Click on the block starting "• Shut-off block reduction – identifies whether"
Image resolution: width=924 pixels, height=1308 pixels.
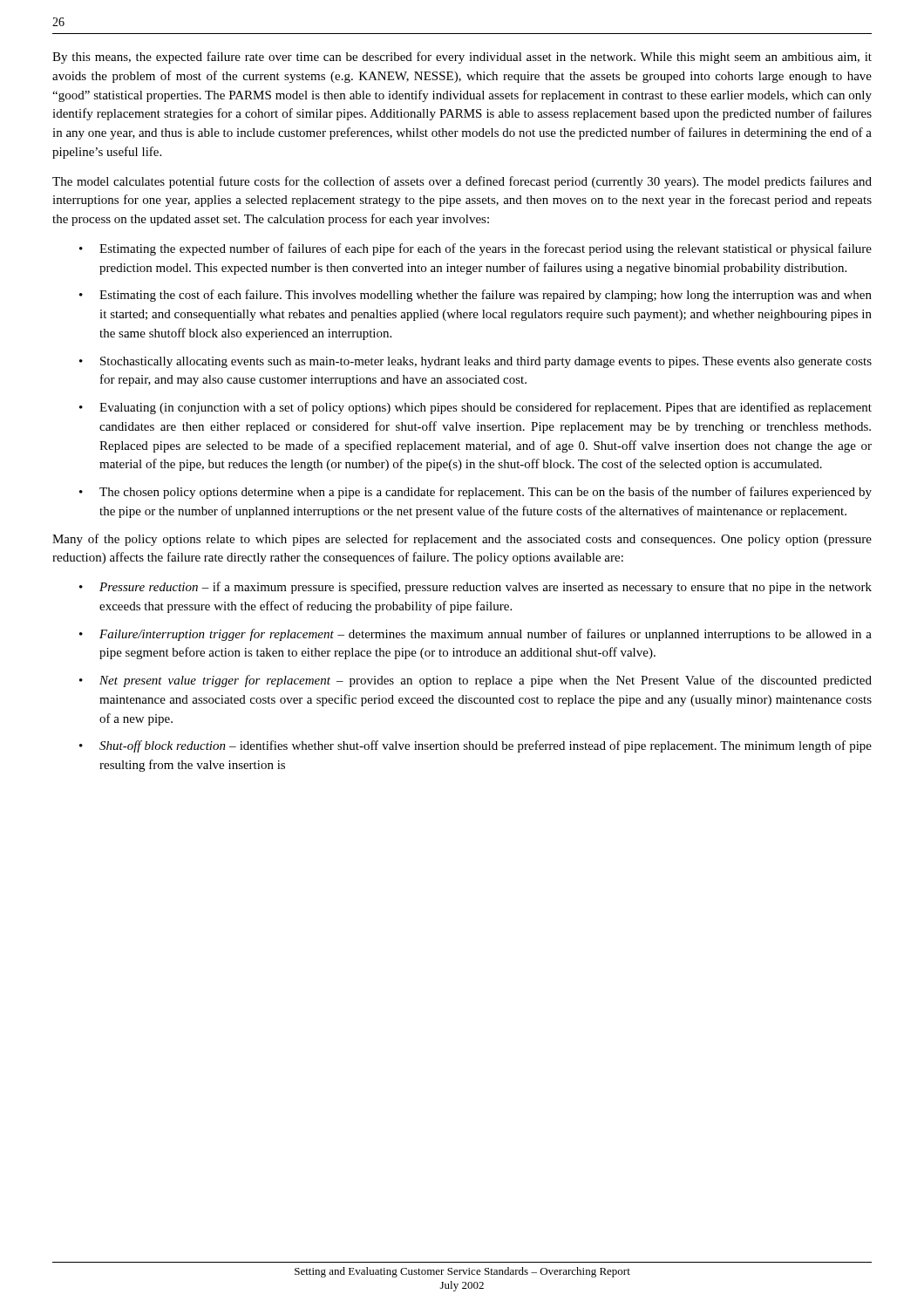click(475, 756)
